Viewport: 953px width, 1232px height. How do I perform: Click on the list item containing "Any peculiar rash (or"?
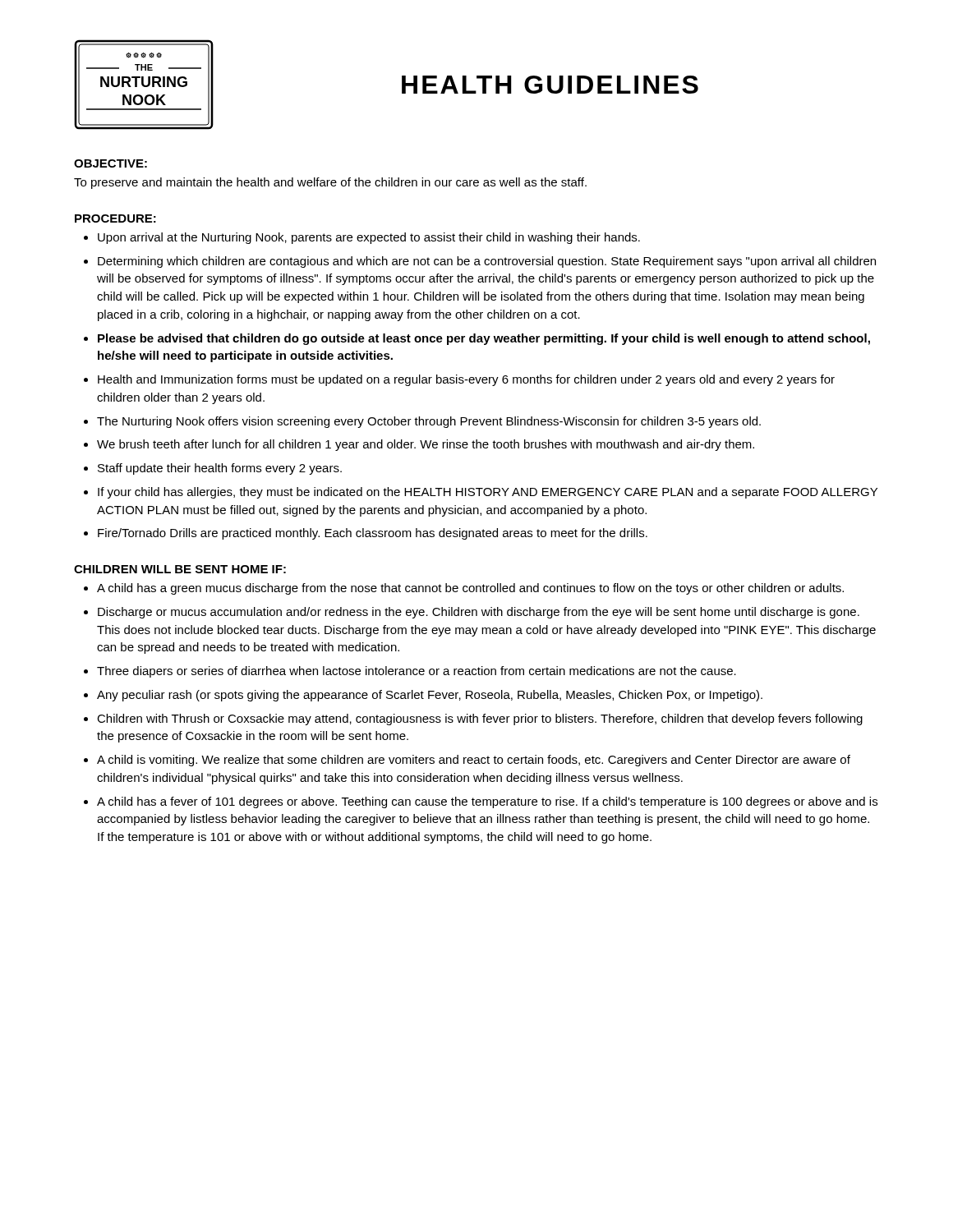(x=430, y=694)
